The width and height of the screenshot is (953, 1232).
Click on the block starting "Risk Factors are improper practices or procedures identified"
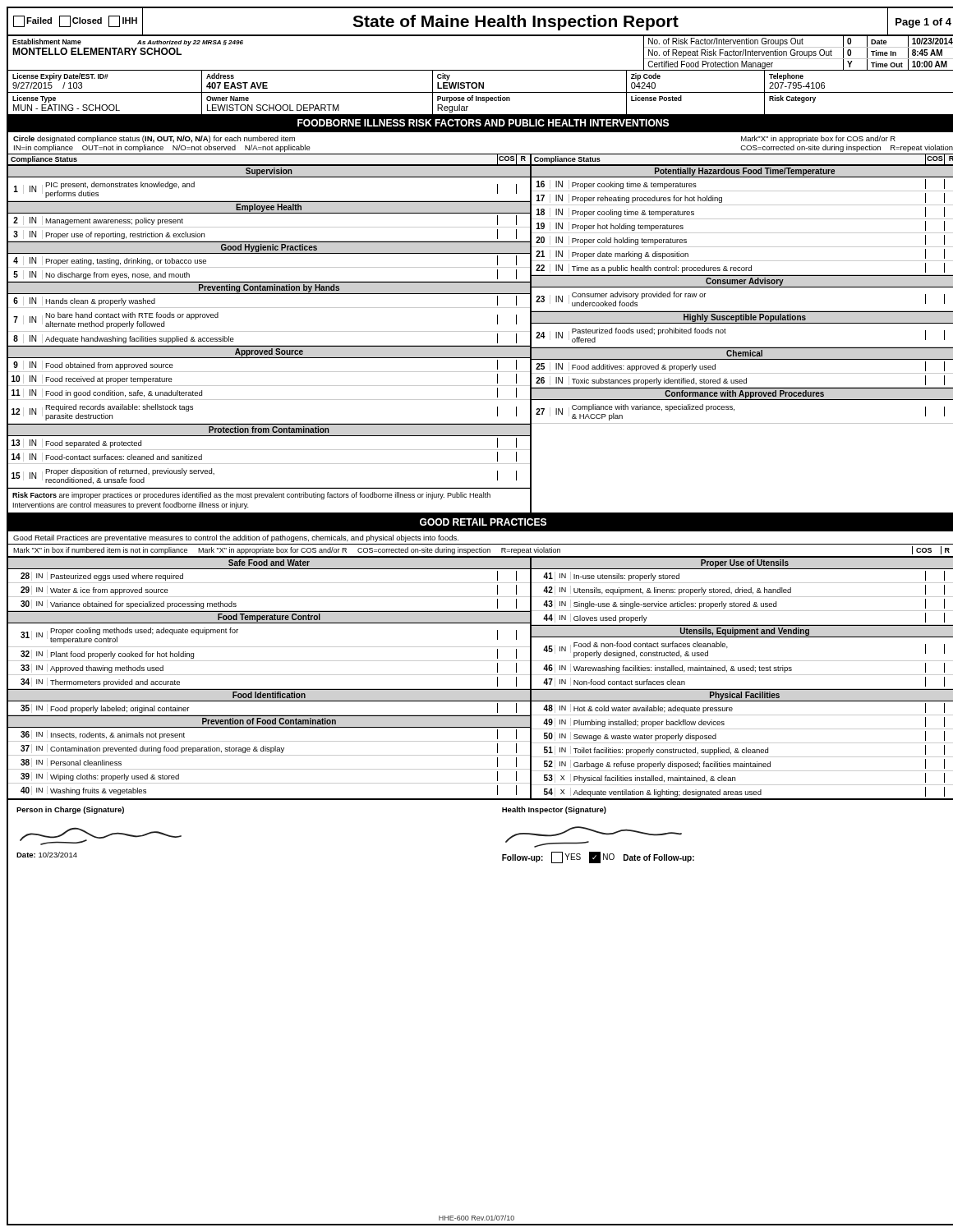251,500
